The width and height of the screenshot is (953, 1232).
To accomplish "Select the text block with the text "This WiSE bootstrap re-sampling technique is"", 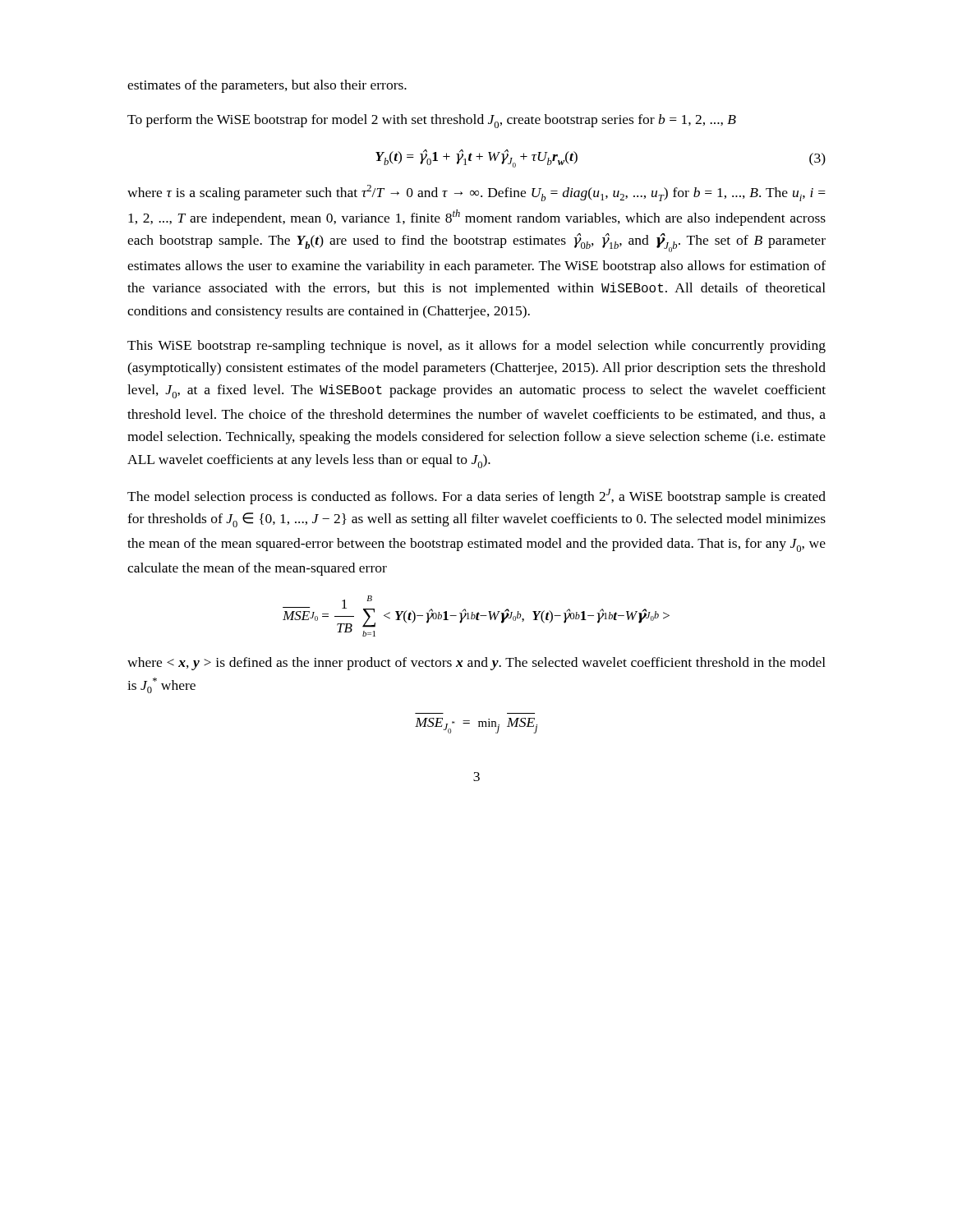I will pyautogui.click(x=476, y=403).
